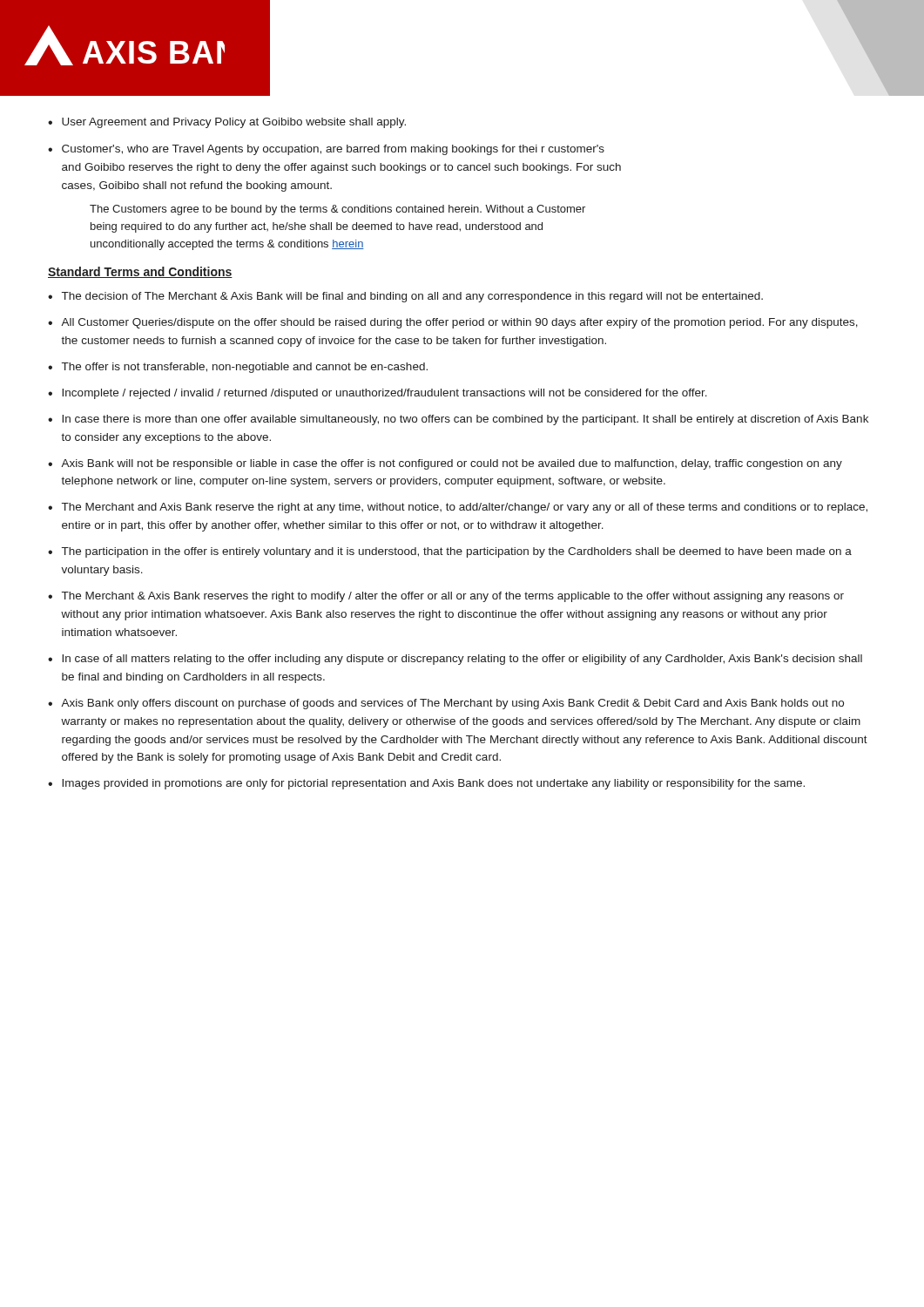Point to the block beginning "• The offer is not transferable, non-negotiable and"
This screenshot has height=1307, width=924.
(238, 367)
